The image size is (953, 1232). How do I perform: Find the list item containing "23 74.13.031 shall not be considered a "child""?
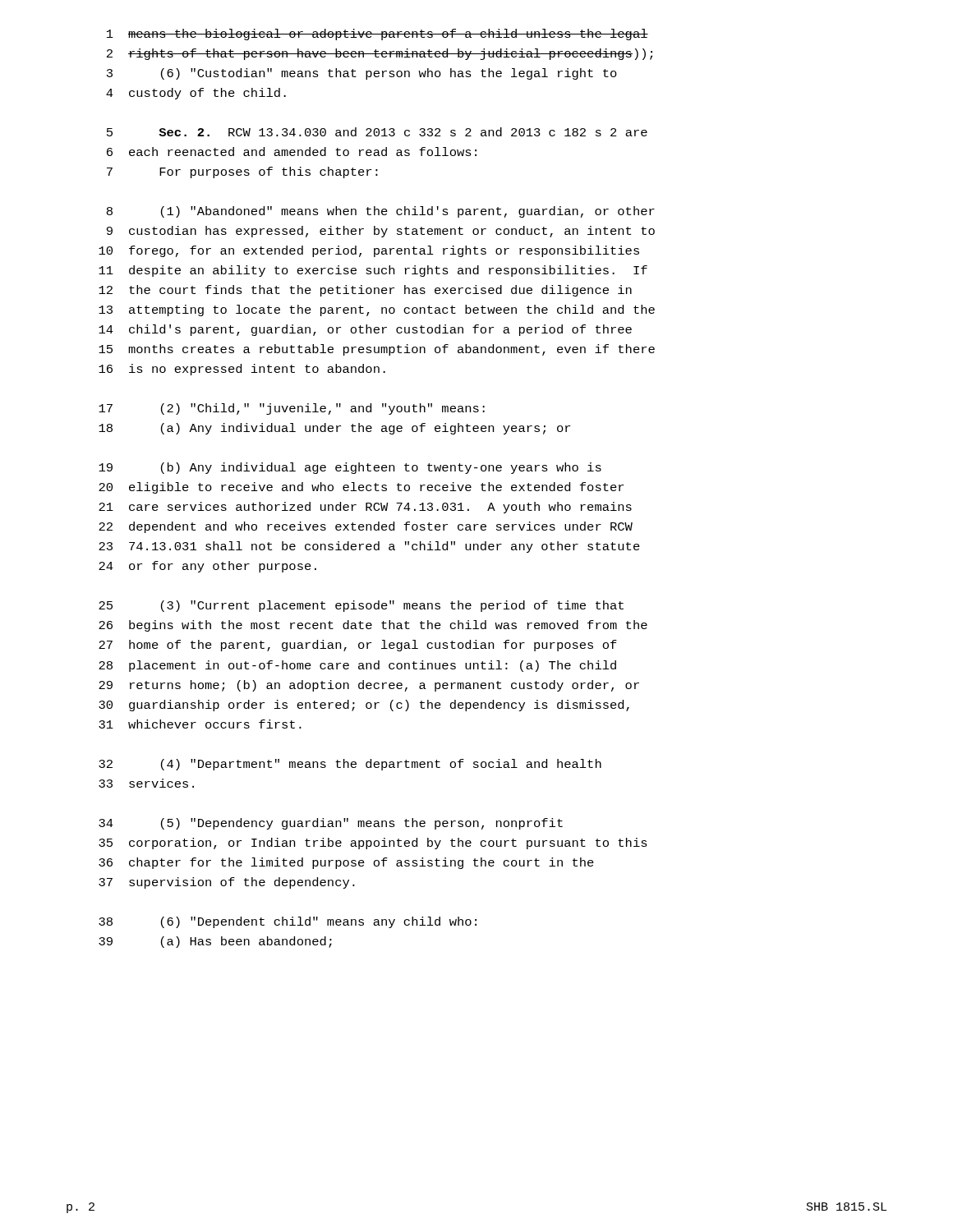pyautogui.click(x=485, y=547)
